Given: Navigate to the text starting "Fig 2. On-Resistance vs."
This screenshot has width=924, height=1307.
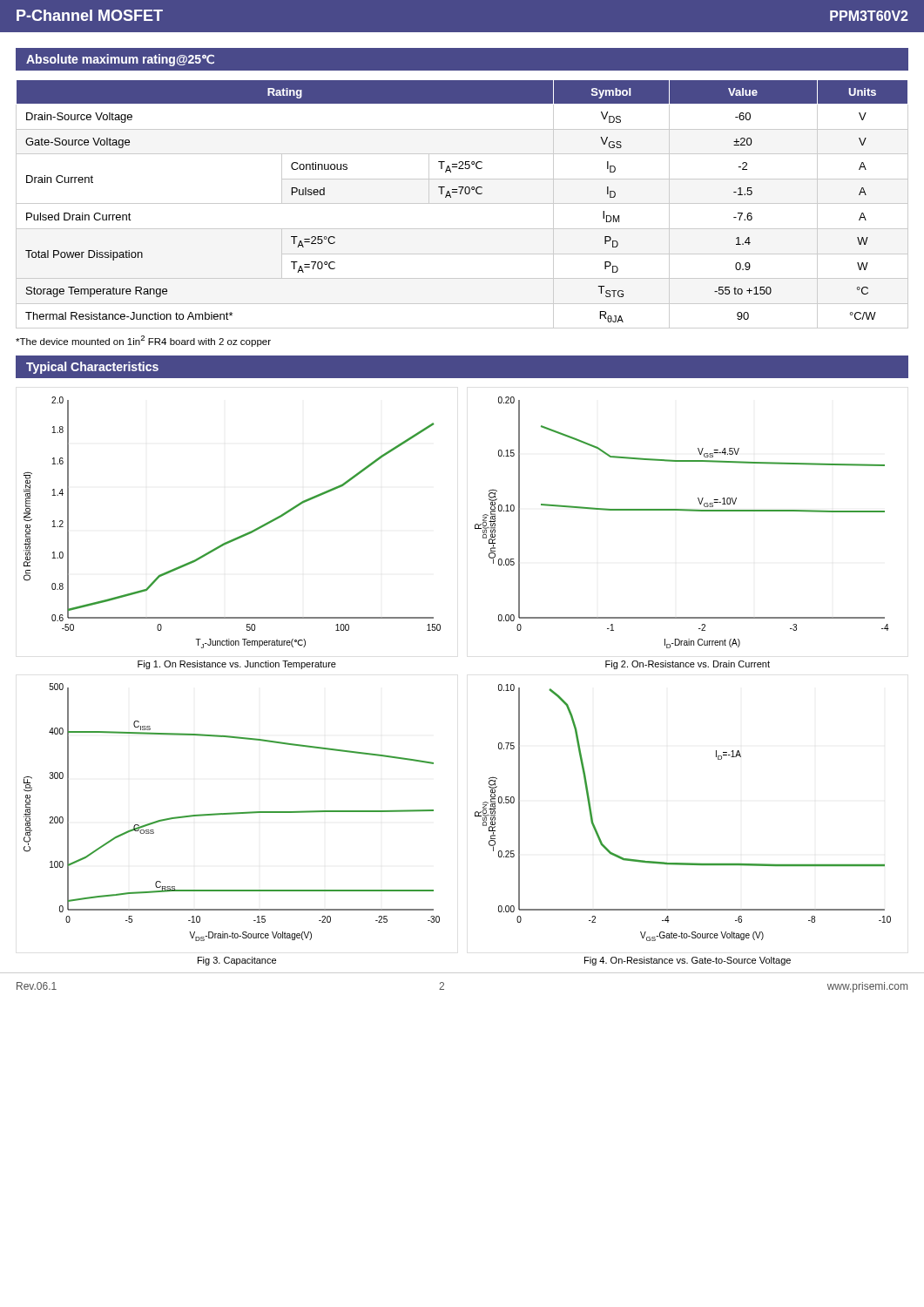Looking at the screenshot, I should click(x=687, y=664).
